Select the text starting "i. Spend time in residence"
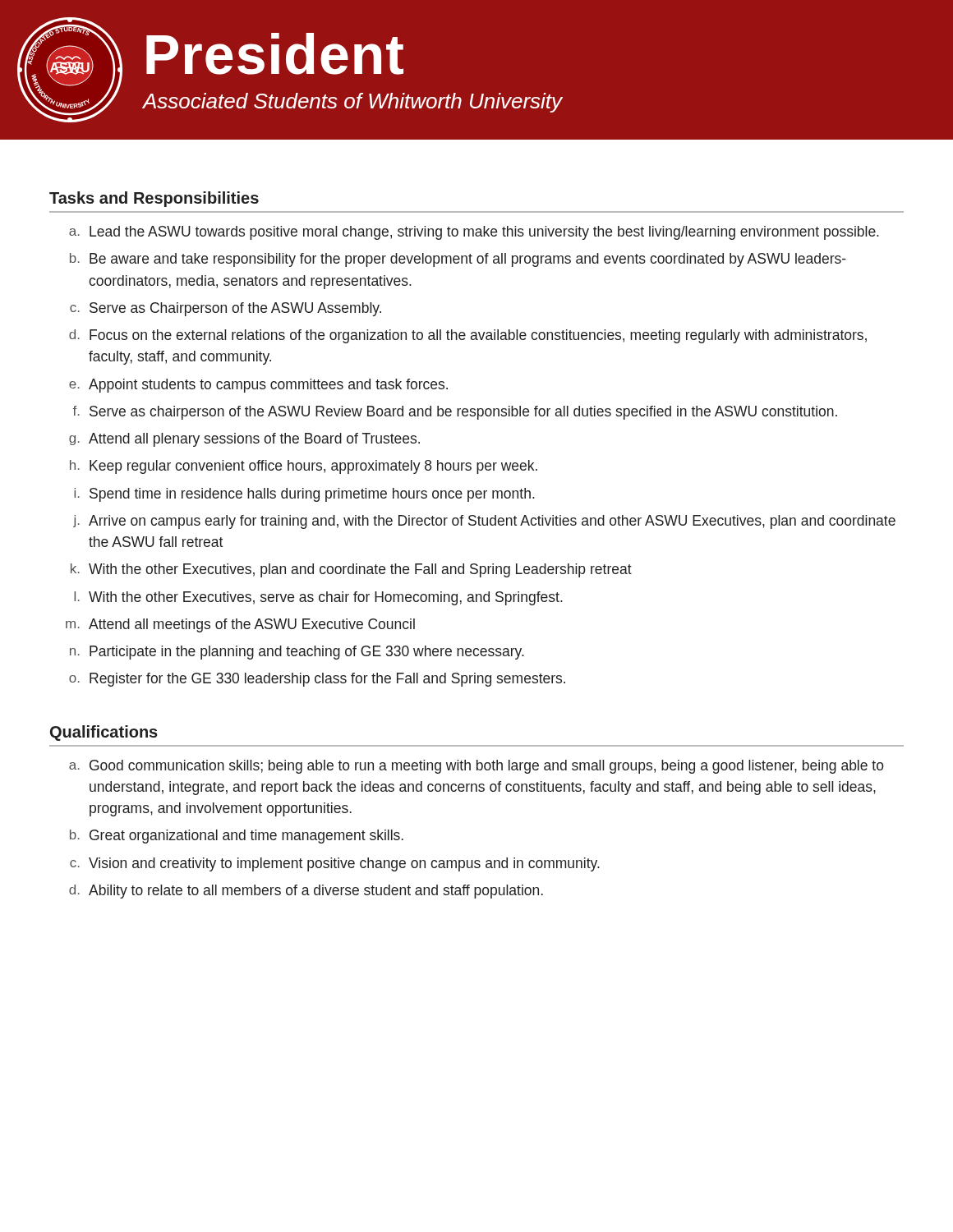This screenshot has height=1232, width=953. click(x=476, y=493)
